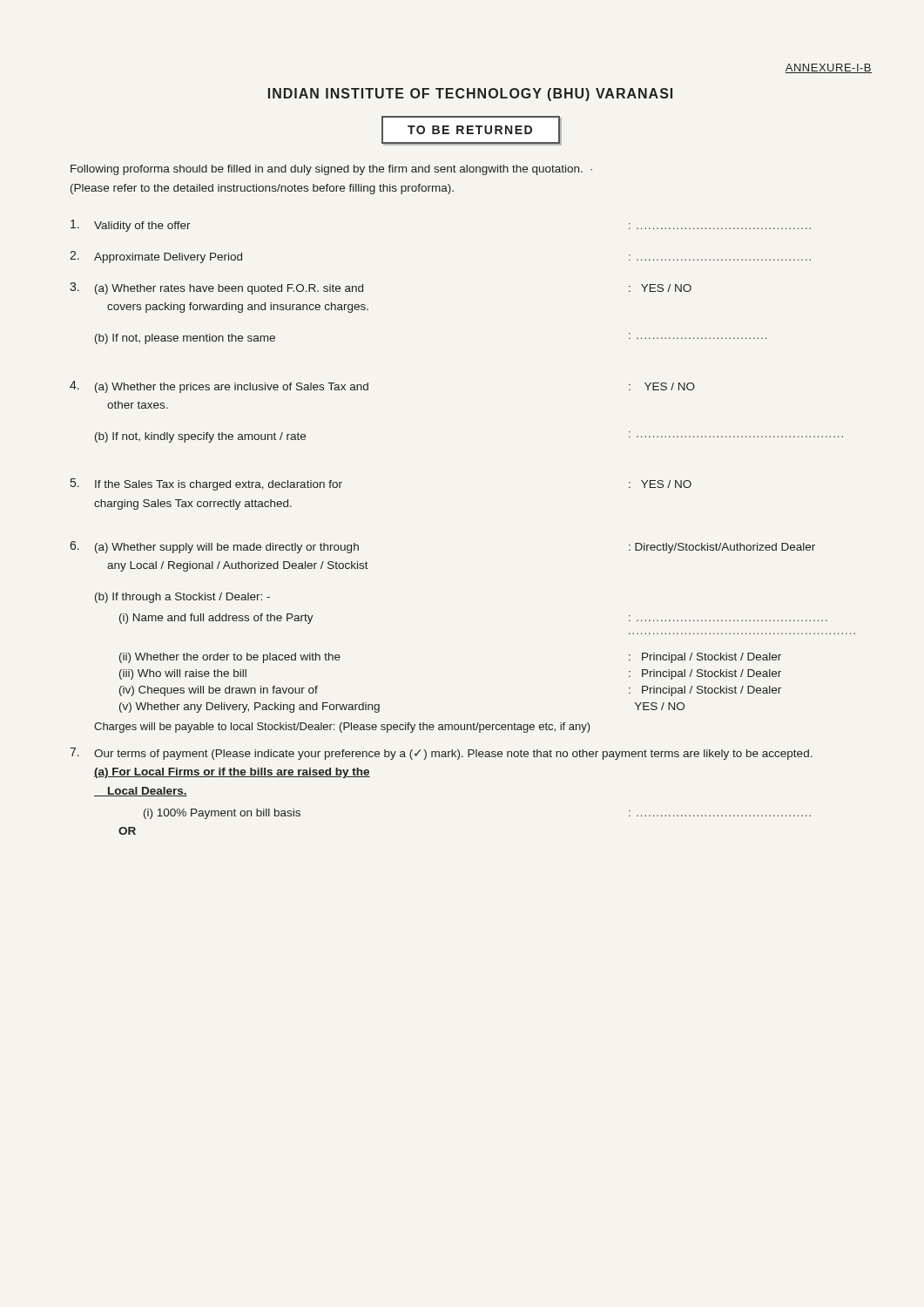The height and width of the screenshot is (1307, 924).
Task: Locate the block of text that opens with "6. (a) Whether"
Action: point(226,548)
